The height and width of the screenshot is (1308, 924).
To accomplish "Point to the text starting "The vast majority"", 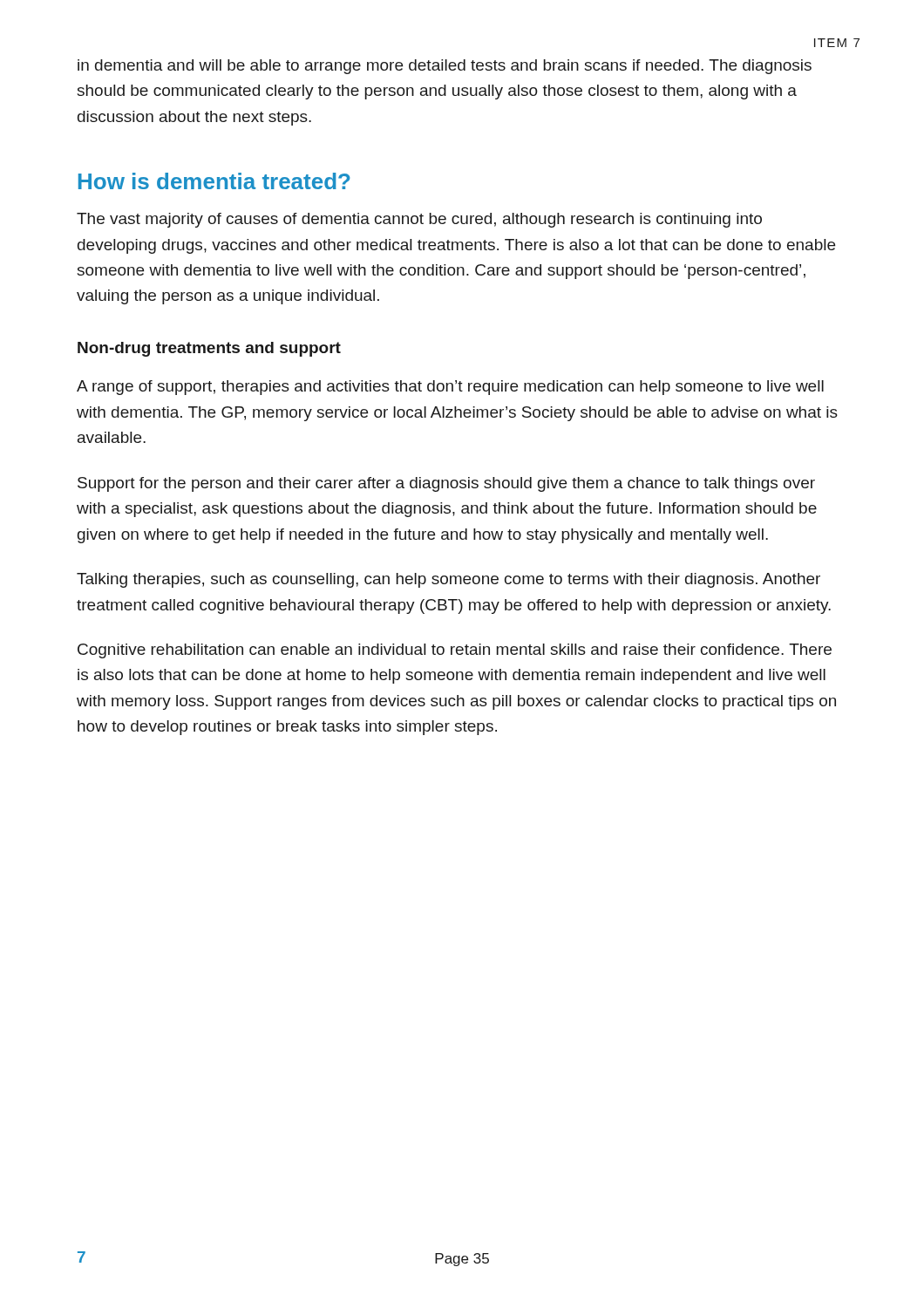I will point(456,257).
